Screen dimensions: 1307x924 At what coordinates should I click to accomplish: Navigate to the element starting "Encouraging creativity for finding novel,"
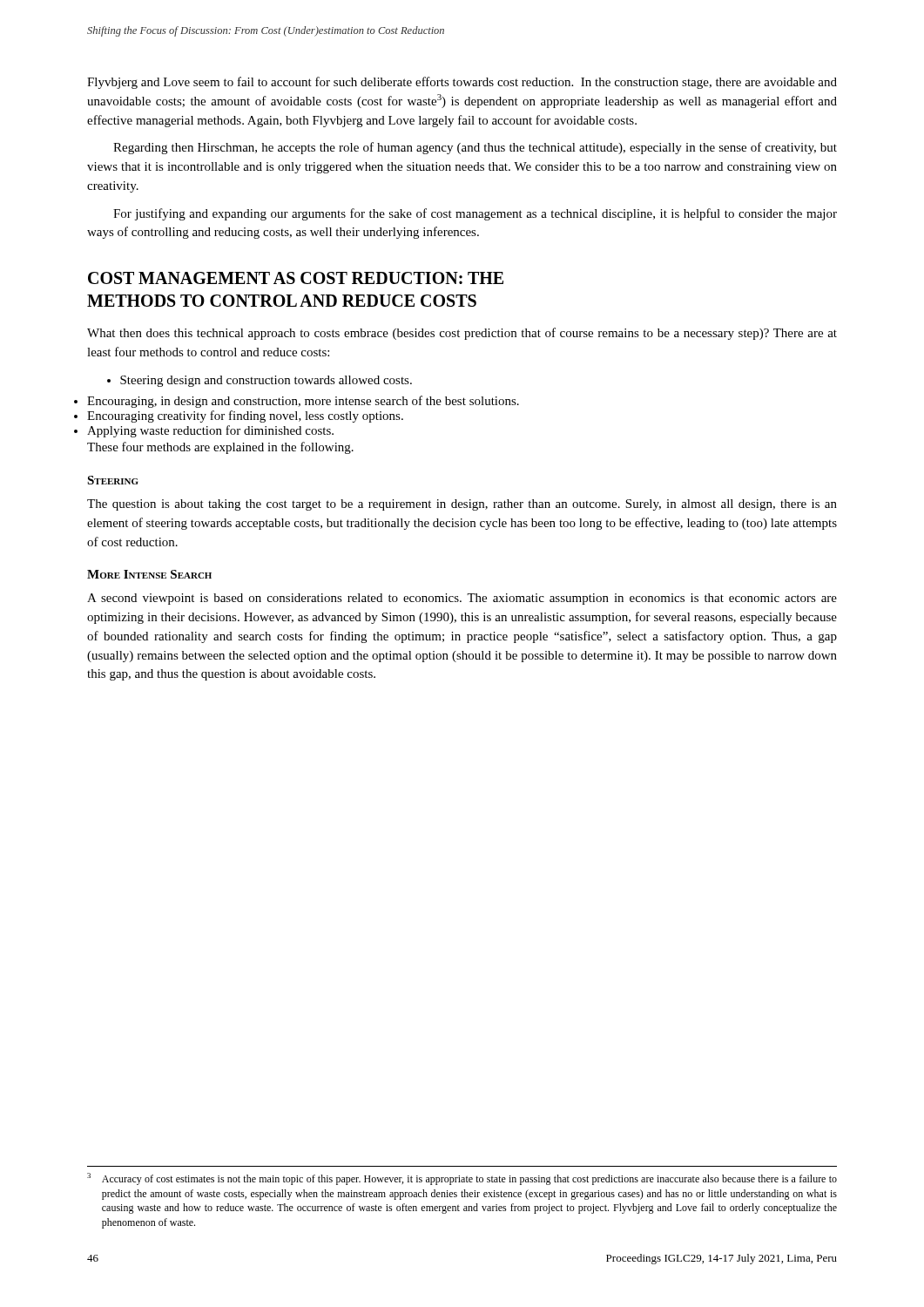[x=462, y=416]
